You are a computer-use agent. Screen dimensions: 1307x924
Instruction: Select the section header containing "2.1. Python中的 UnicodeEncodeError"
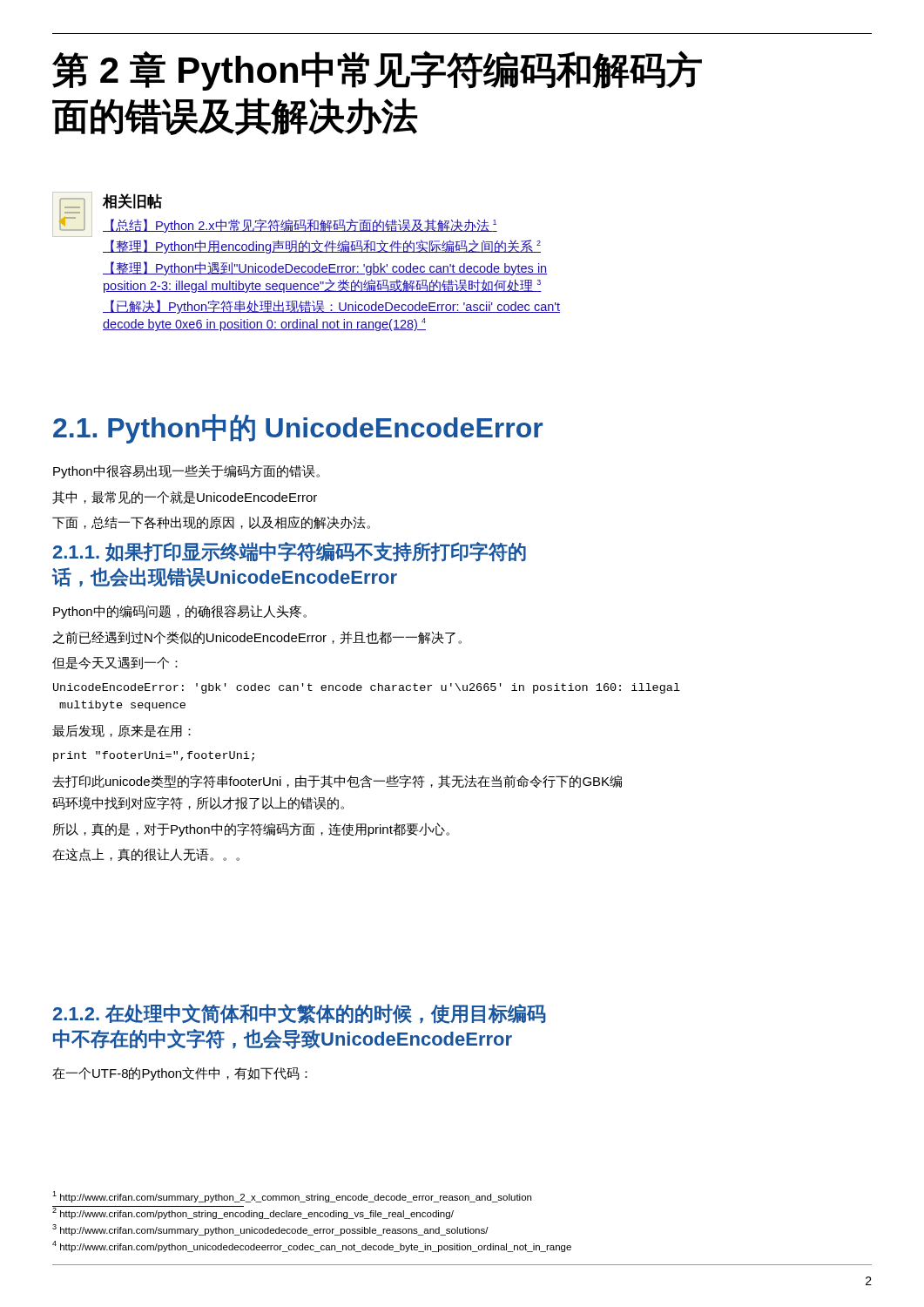(x=462, y=429)
